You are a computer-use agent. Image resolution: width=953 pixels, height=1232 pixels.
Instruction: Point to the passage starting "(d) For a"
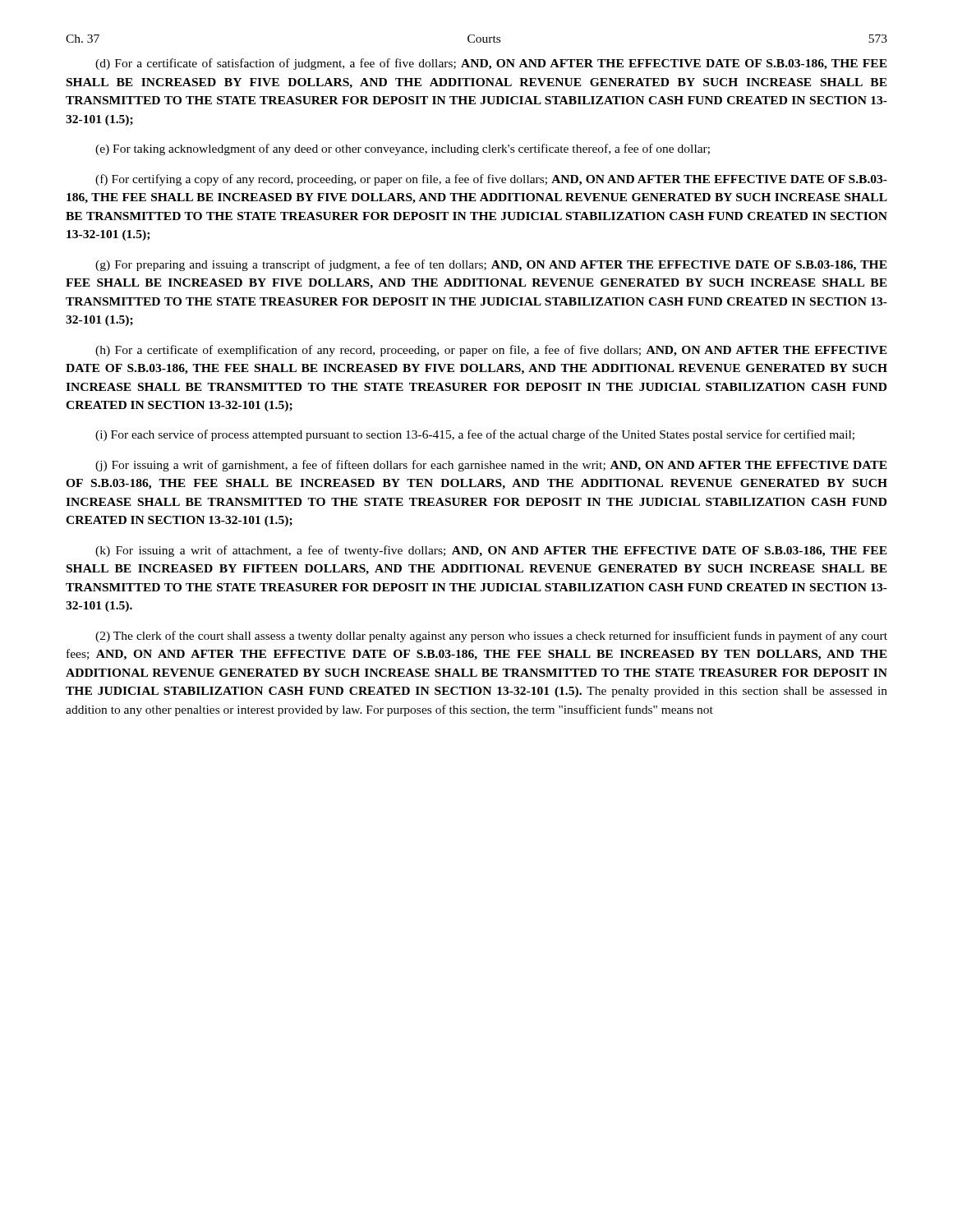pos(476,91)
